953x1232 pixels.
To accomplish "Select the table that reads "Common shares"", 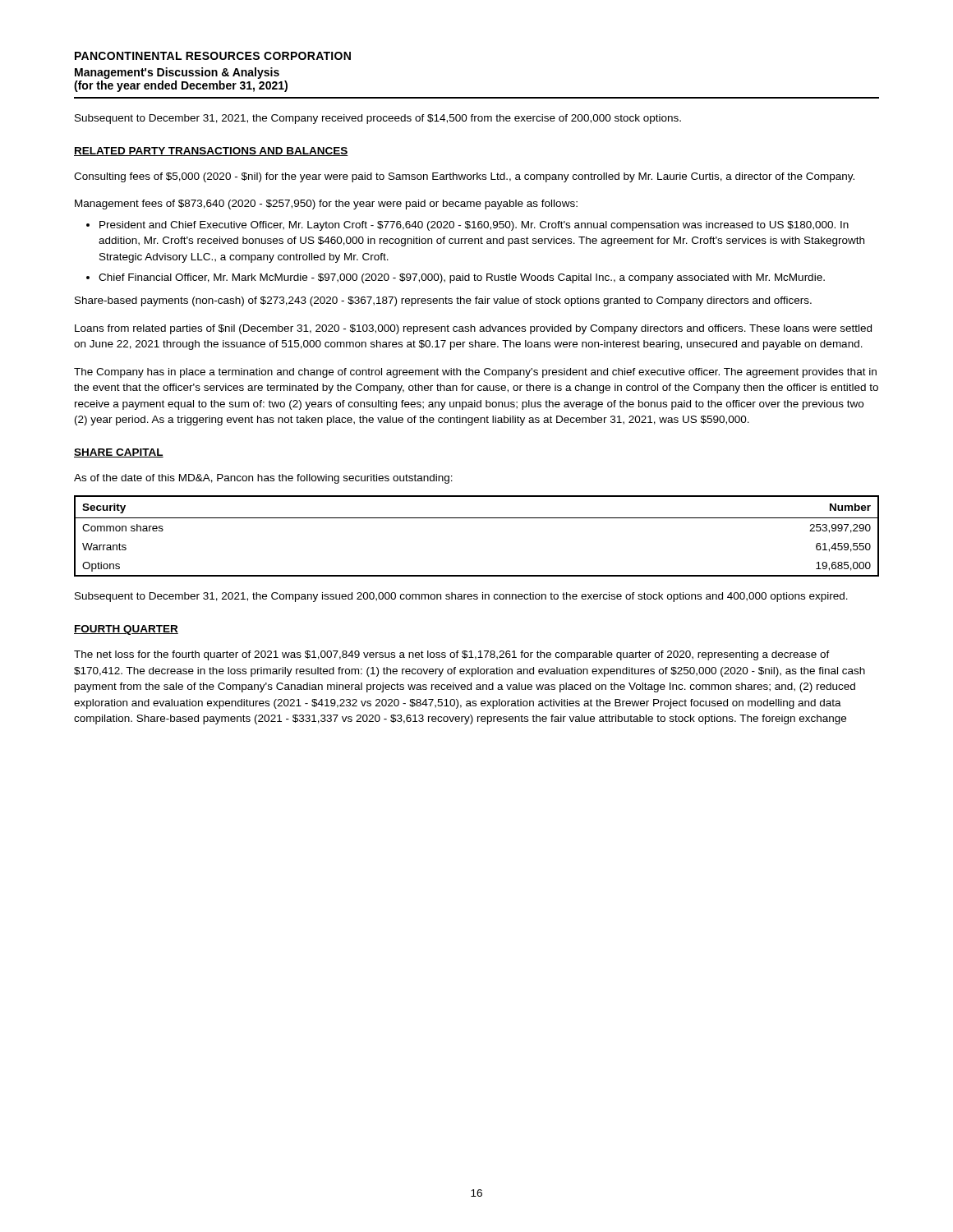I will coord(476,536).
